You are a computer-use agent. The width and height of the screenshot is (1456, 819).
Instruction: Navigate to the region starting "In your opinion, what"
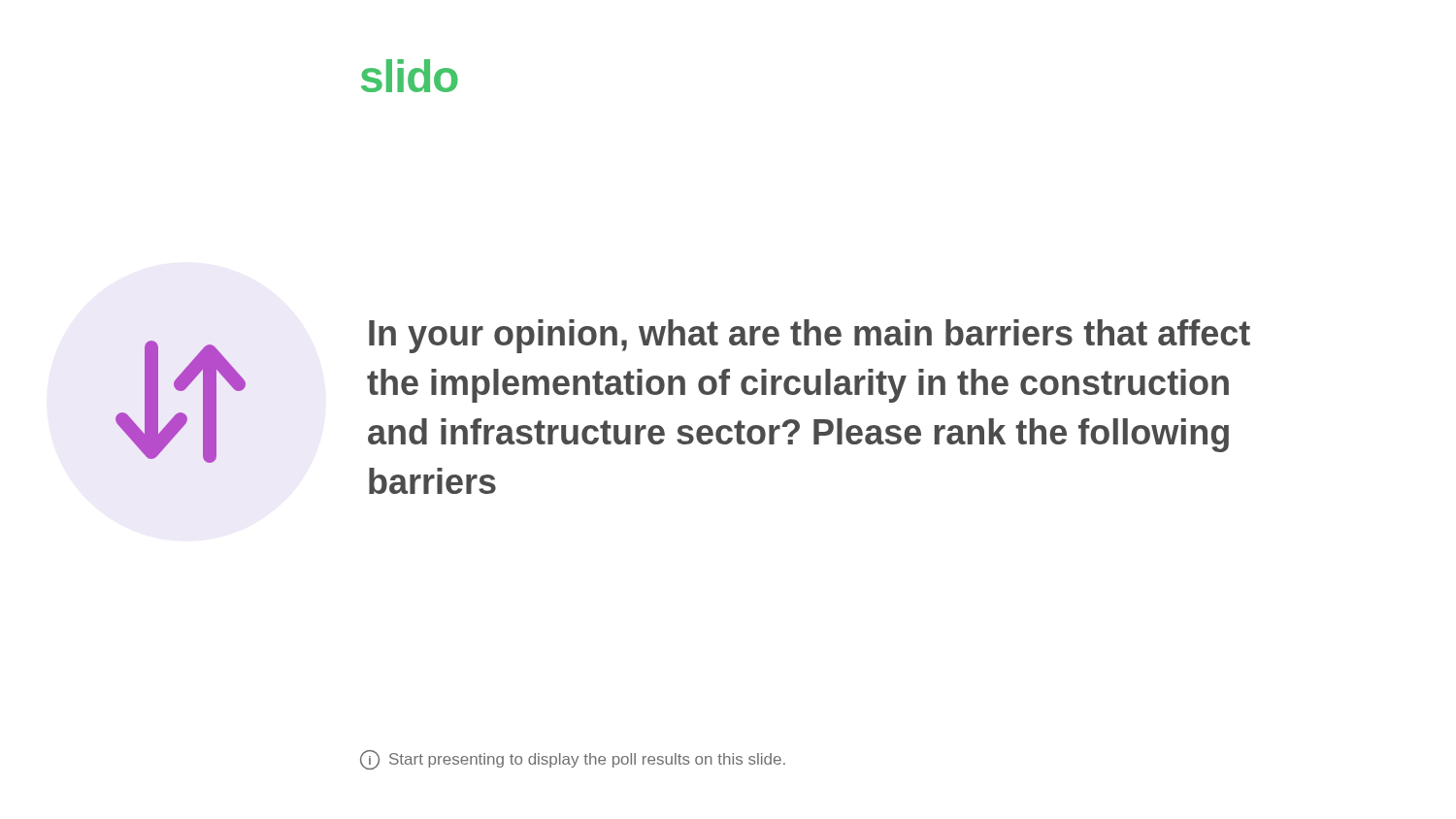pyautogui.click(x=809, y=408)
